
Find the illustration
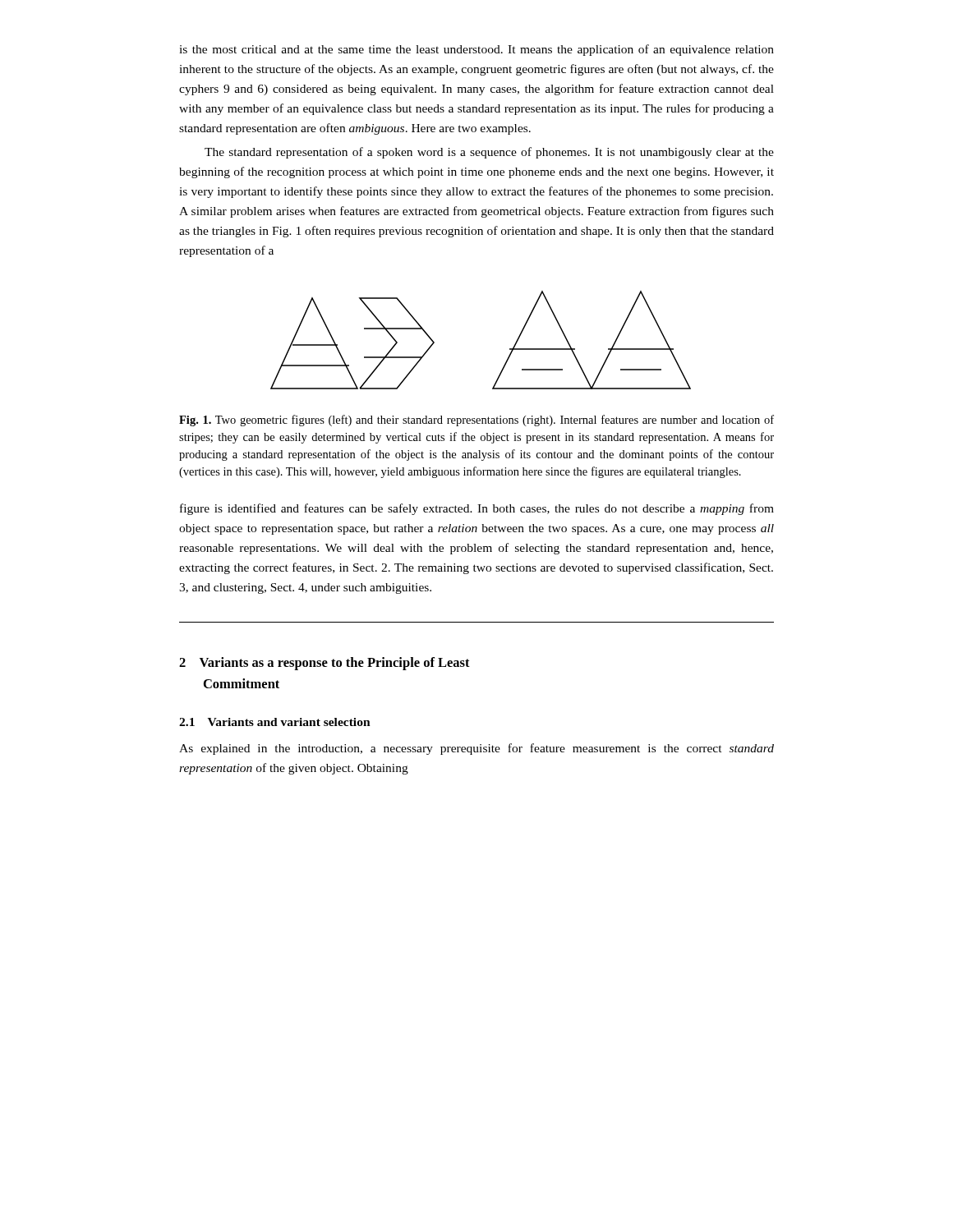(476, 382)
